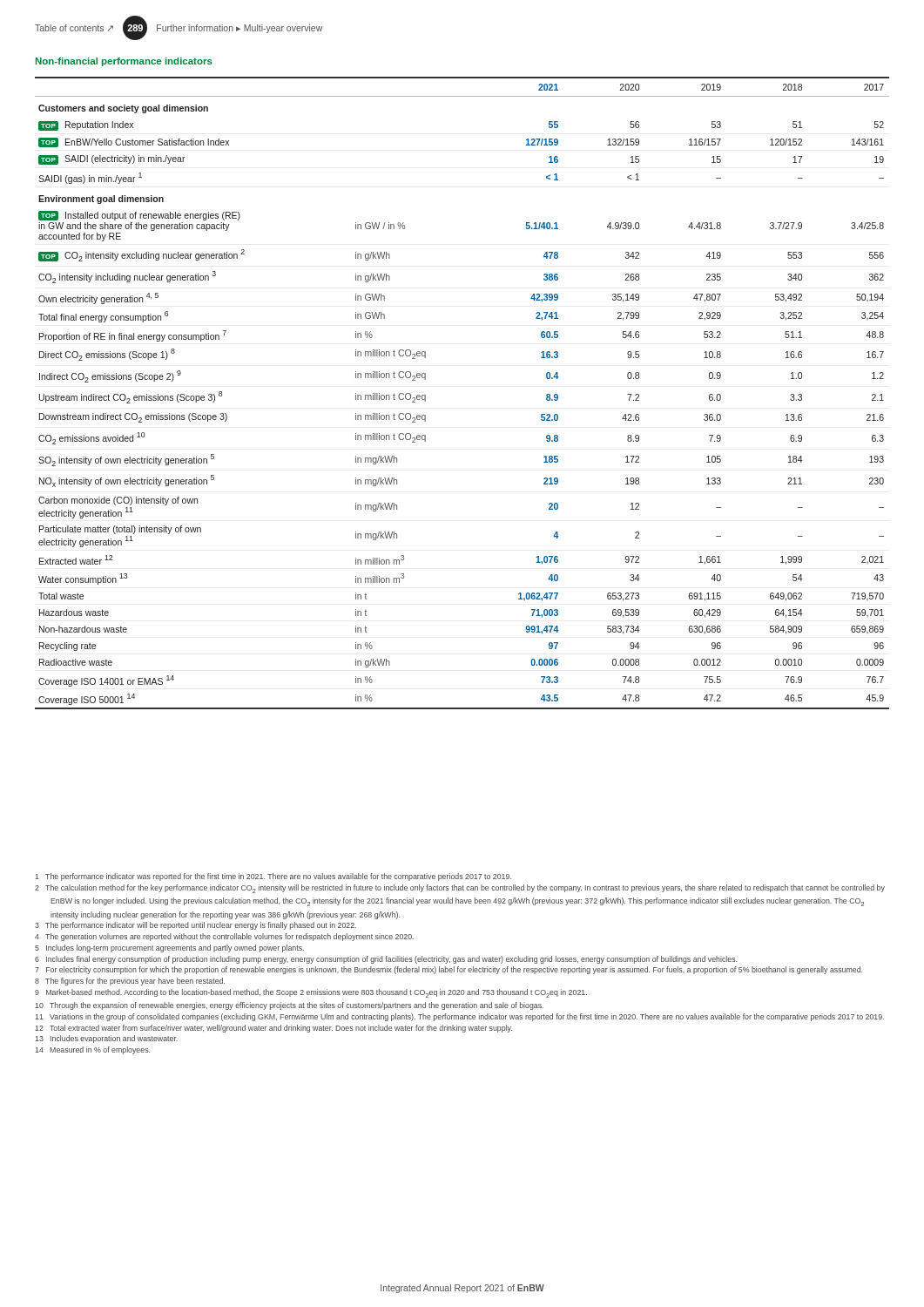Where is the passage that starts "6 Includes final energy consumption of production including"?
Screen dimensions: 1307x924
point(386,959)
